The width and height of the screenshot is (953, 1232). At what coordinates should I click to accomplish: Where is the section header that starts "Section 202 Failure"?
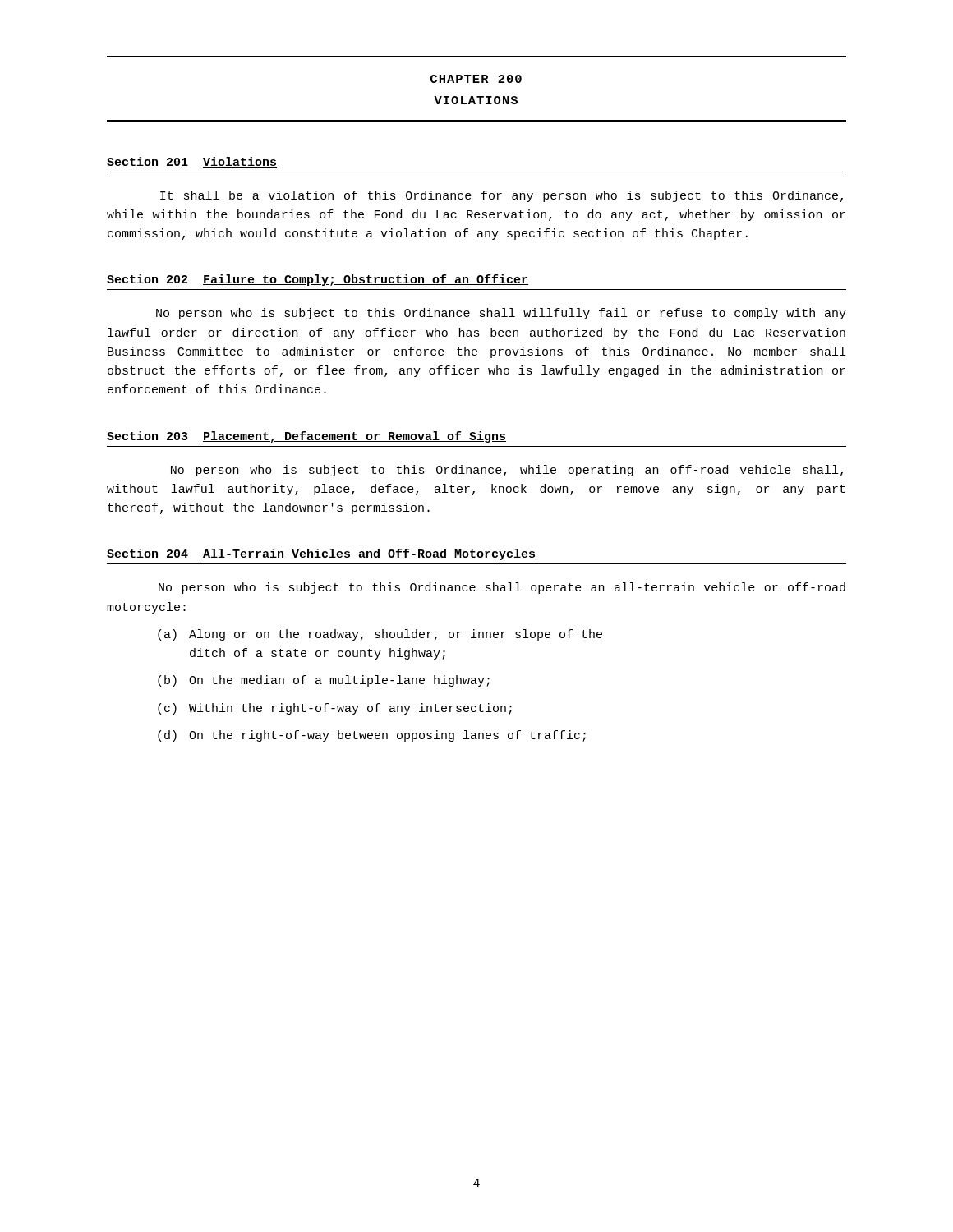click(x=318, y=281)
